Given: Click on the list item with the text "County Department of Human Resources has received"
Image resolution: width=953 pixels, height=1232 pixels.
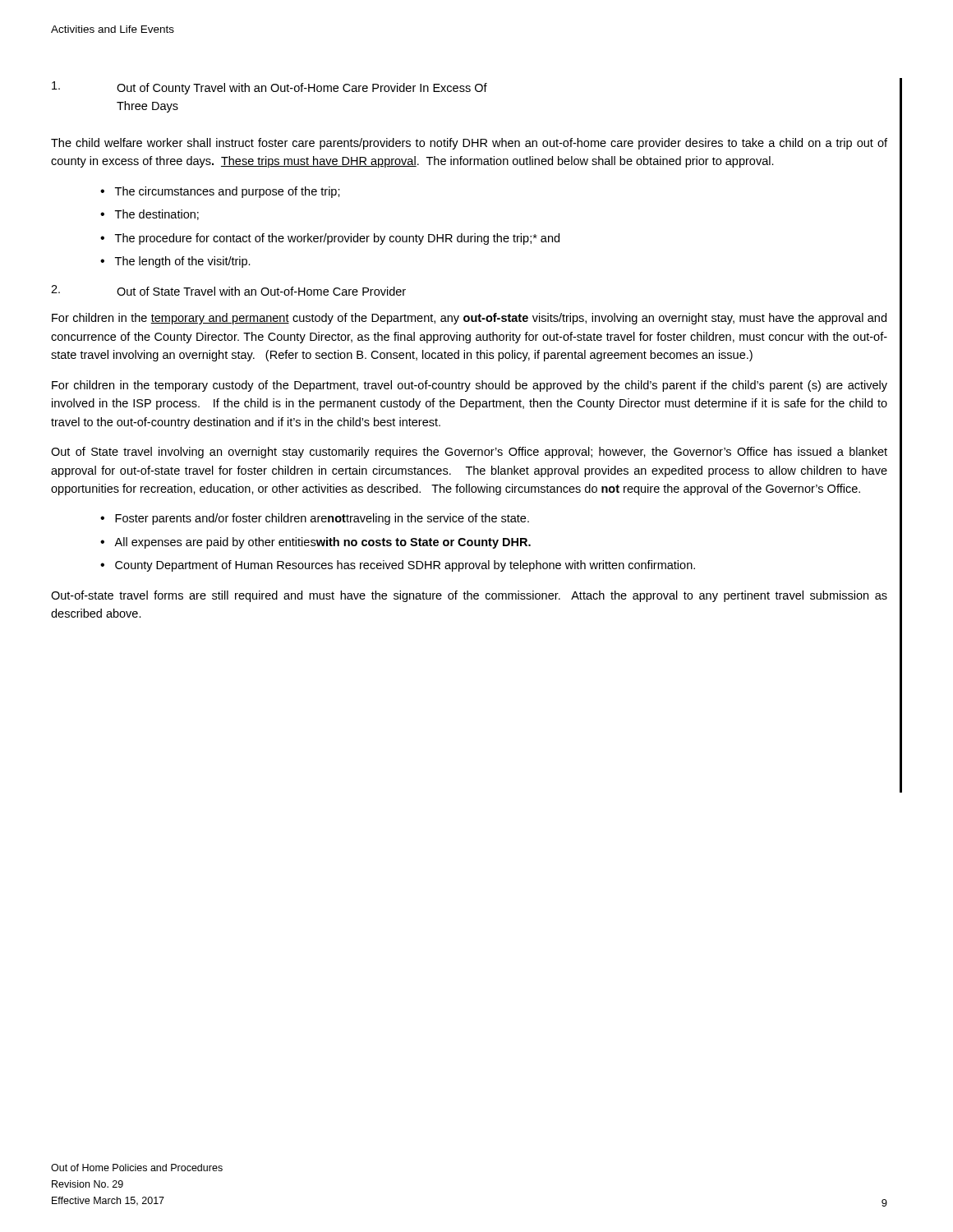Looking at the screenshot, I should (405, 565).
